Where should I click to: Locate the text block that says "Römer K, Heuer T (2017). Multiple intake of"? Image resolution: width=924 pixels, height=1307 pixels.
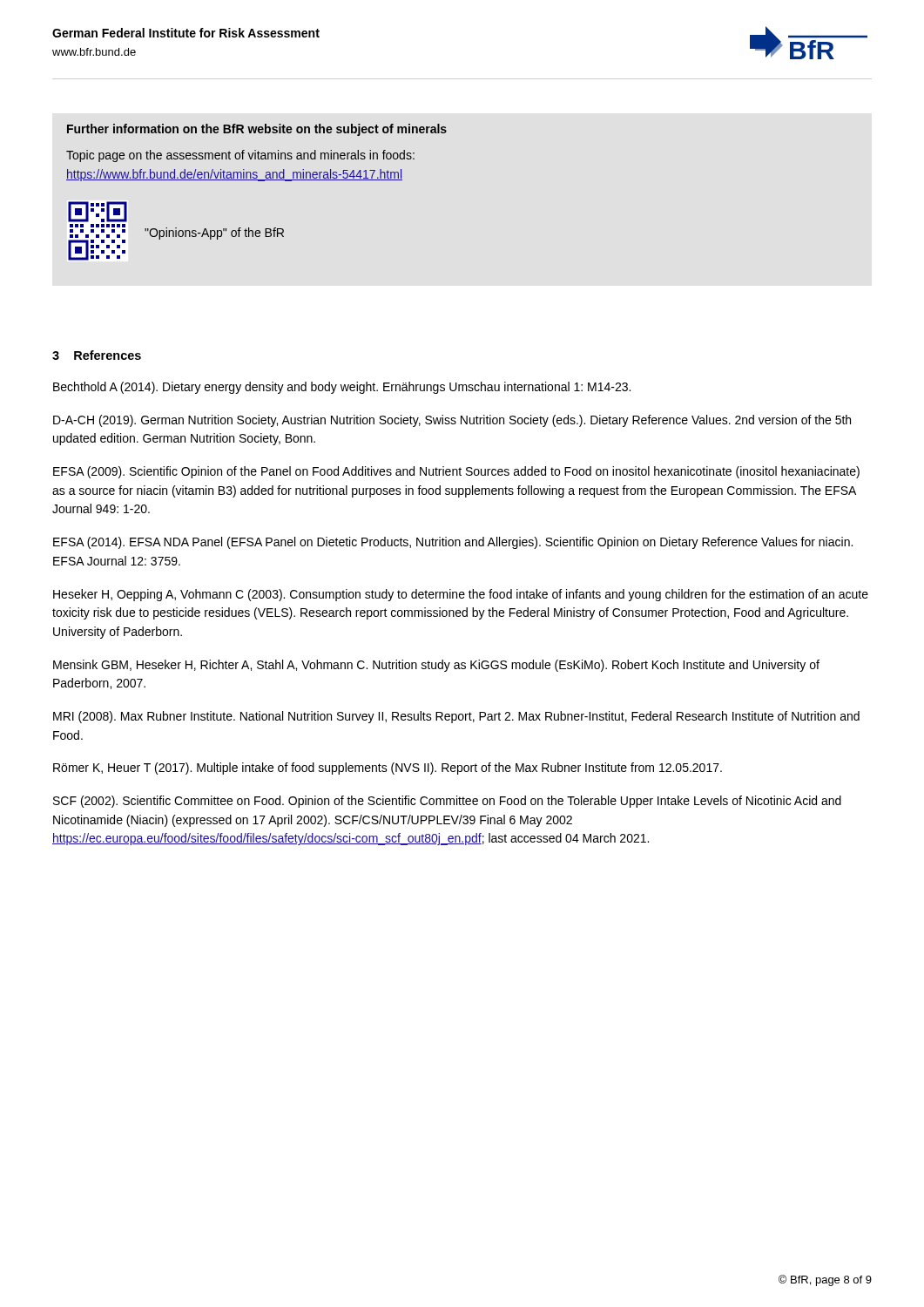(x=388, y=768)
